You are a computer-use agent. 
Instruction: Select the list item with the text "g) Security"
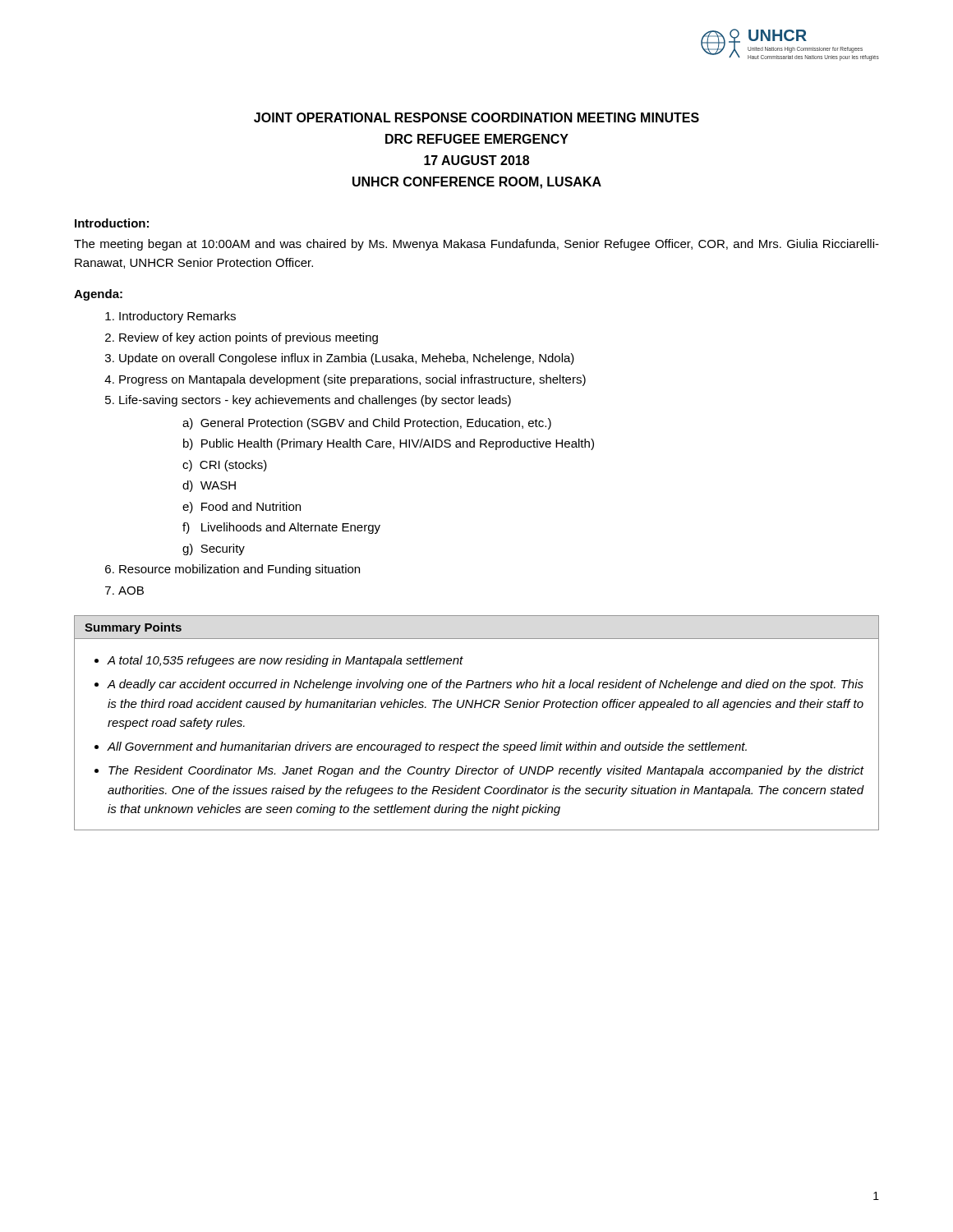[x=214, y=548]
